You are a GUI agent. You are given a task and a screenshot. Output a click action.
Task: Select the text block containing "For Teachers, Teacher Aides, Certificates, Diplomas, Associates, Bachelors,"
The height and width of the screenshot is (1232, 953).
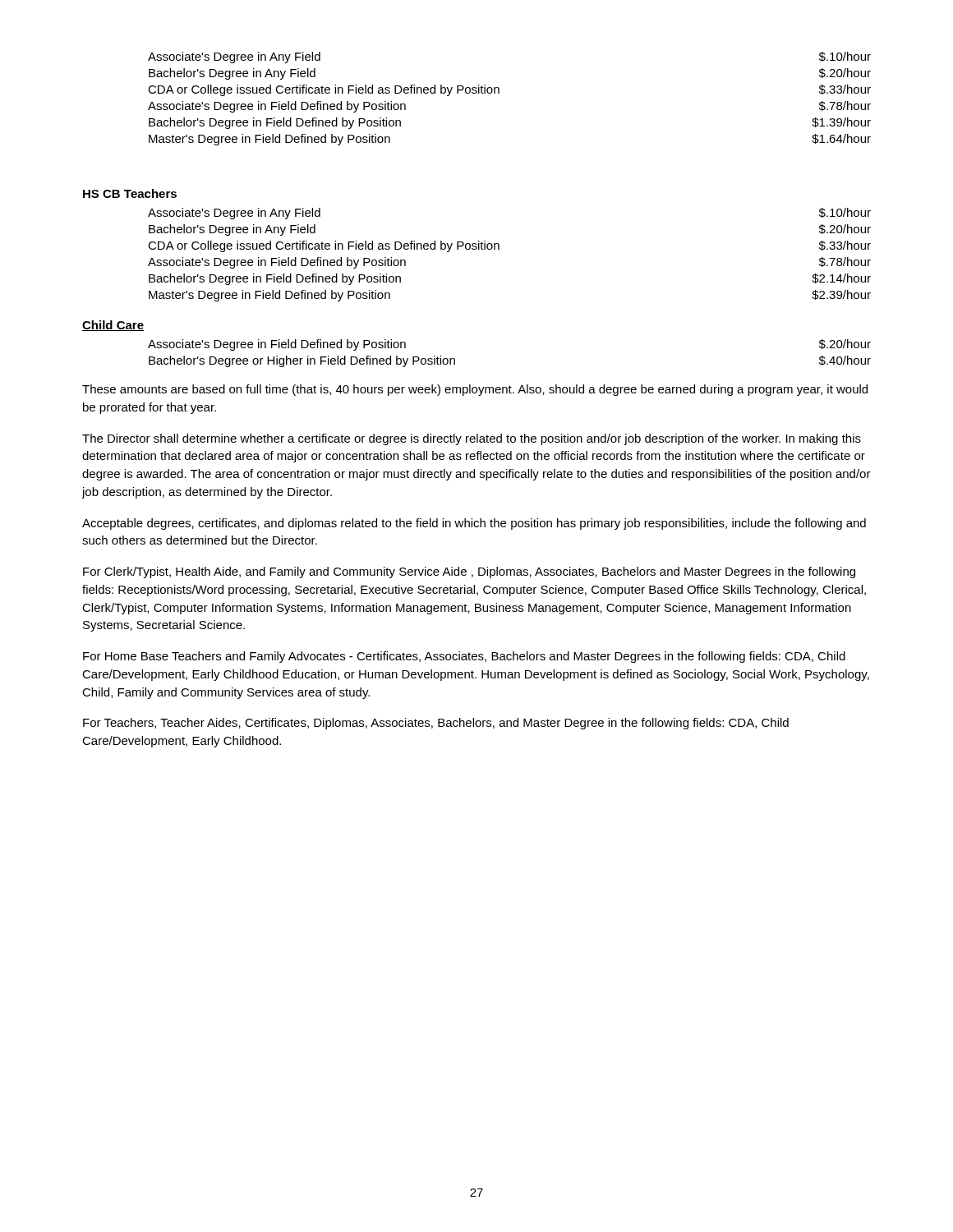[x=436, y=732]
